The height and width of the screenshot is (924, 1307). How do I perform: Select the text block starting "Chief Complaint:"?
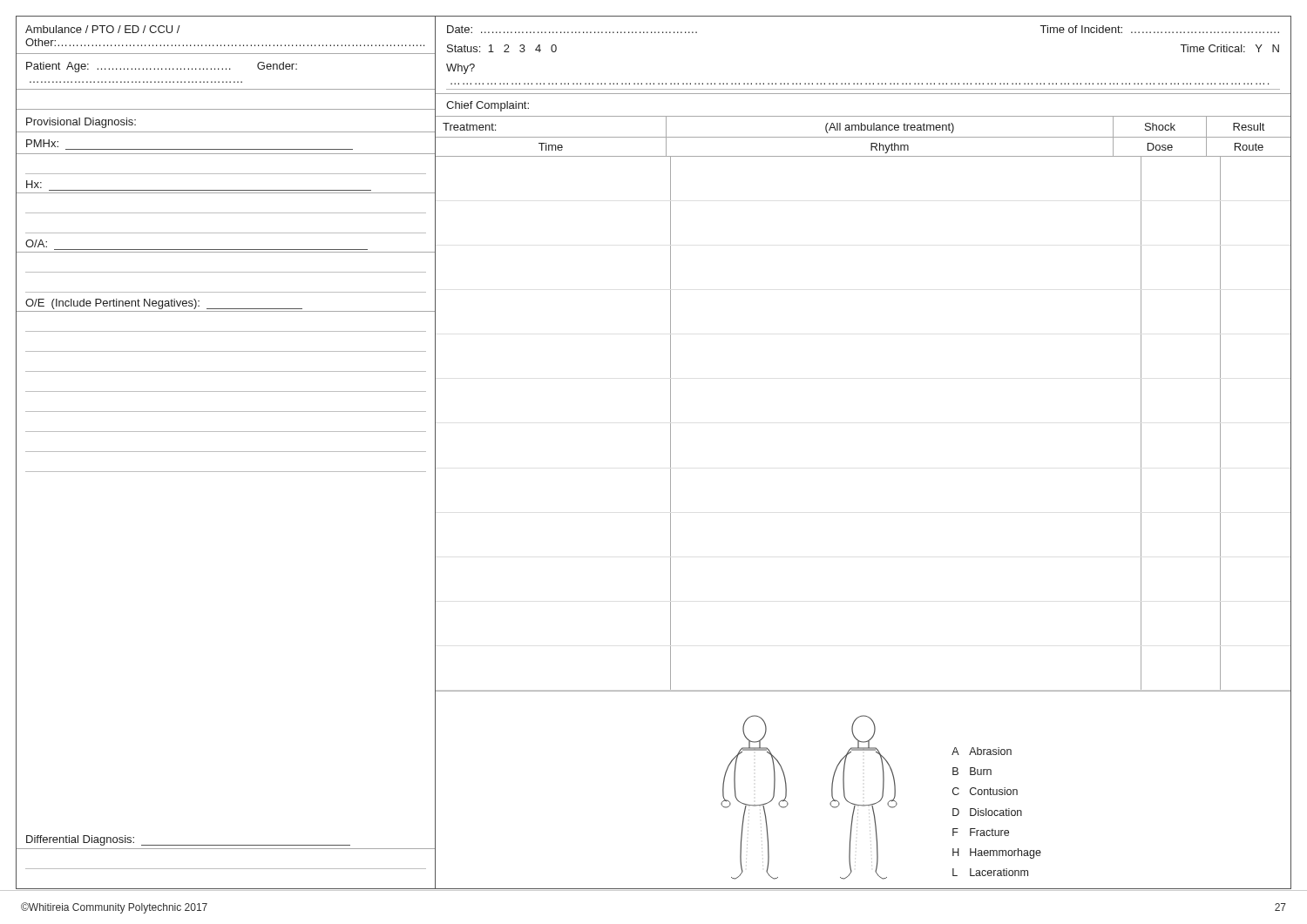(x=488, y=105)
